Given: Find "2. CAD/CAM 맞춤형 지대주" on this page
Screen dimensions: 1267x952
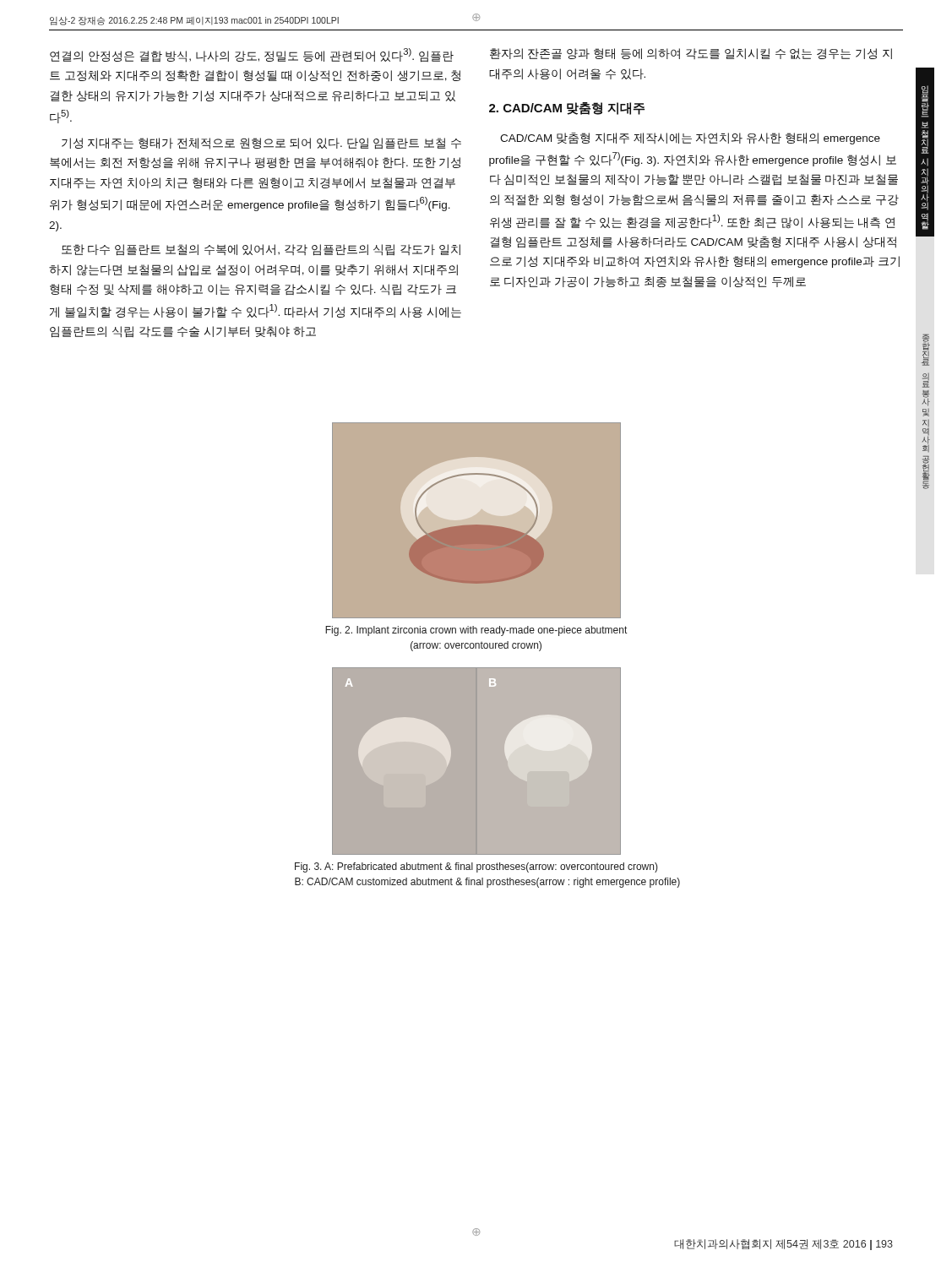Looking at the screenshot, I should (x=567, y=108).
